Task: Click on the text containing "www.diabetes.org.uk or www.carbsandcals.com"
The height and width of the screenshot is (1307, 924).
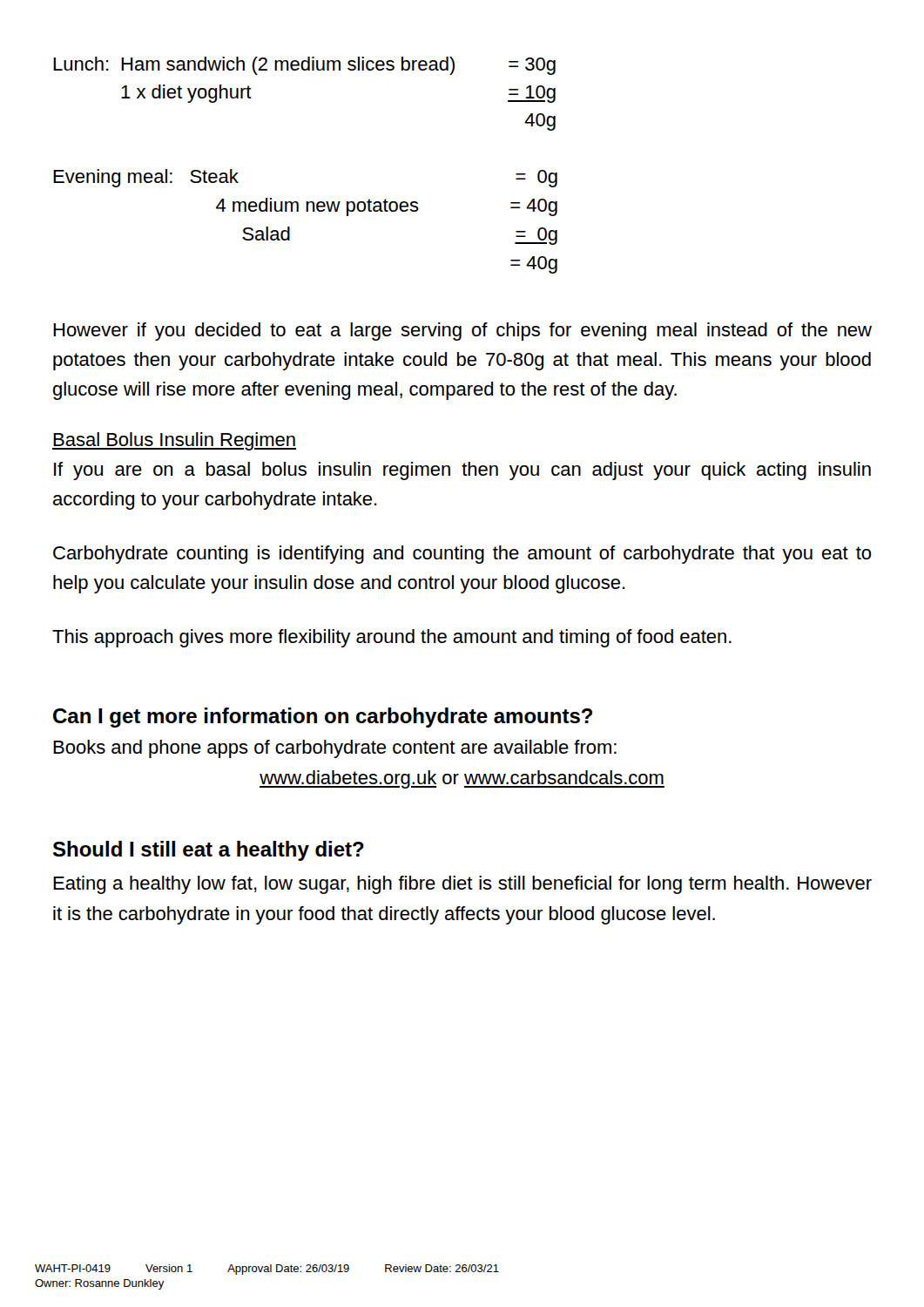Action: coord(462,778)
